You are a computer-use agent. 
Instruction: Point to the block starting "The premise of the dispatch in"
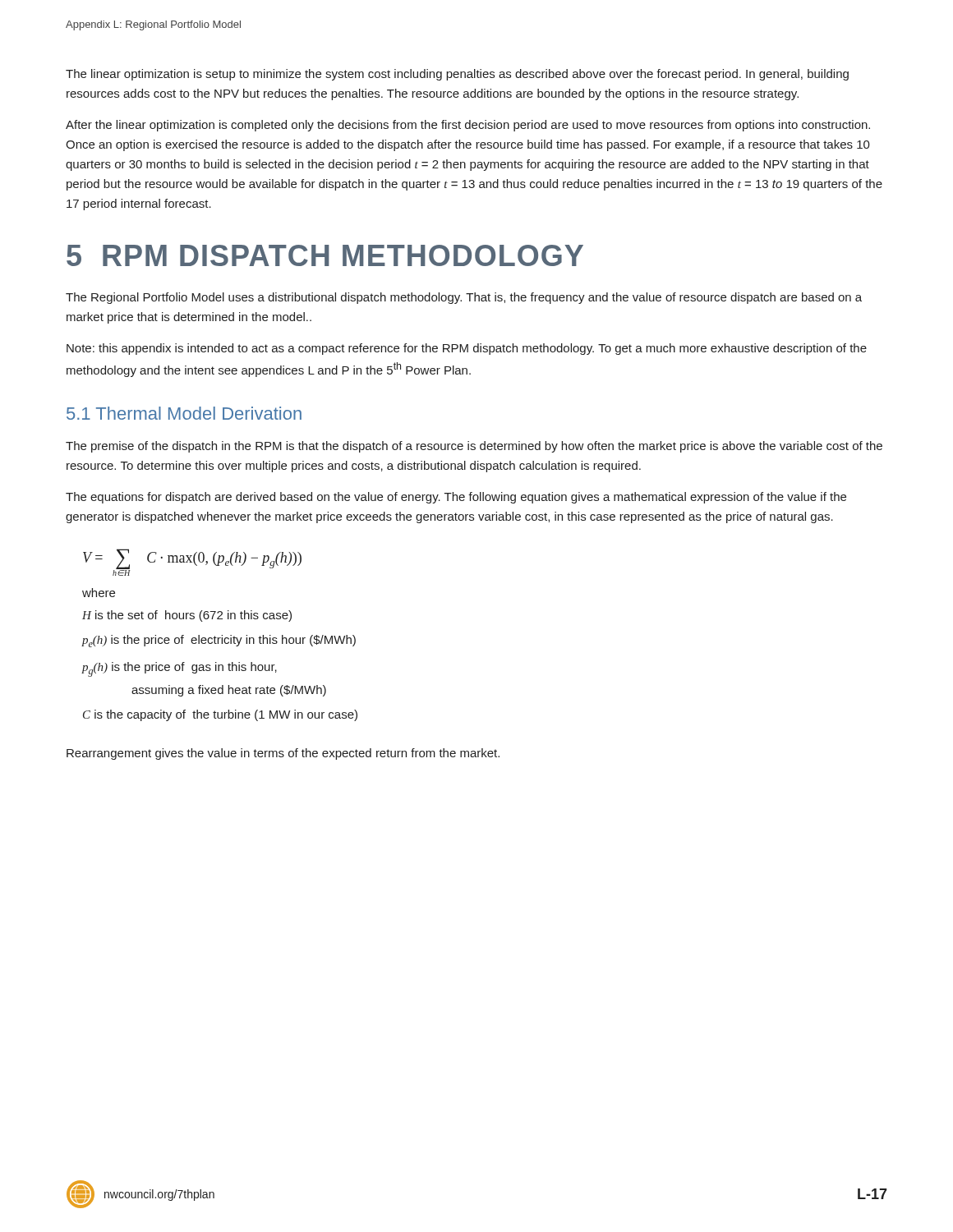pyautogui.click(x=474, y=455)
